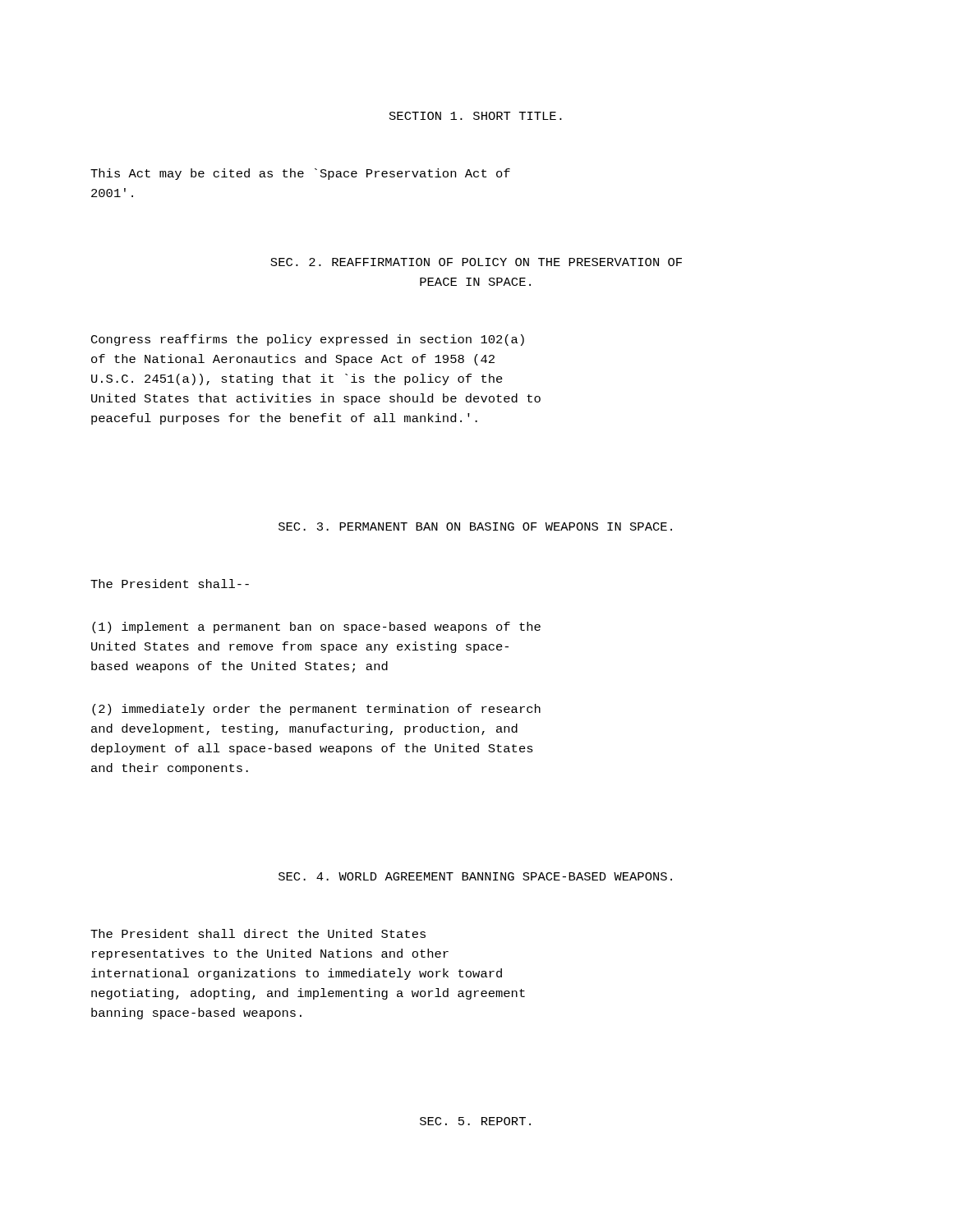Viewport: 953px width, 1232px height.
Task: Where is the passage that starts "(1) implement a permanent ban on space-based weapons"?
Action: [x=316, y=647]
